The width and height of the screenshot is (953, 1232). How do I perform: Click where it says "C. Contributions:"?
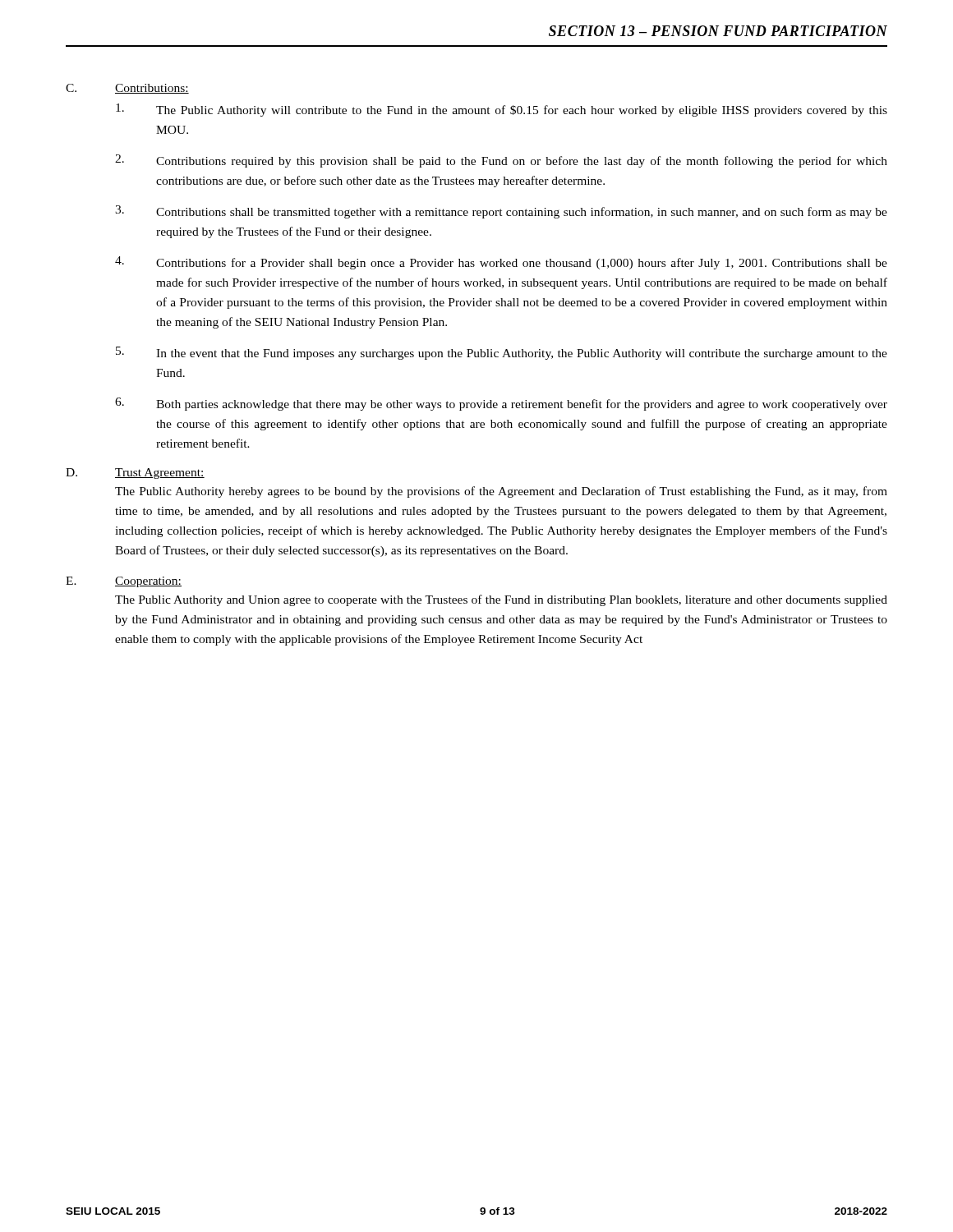pyautogui.click(x=127, y=88)
